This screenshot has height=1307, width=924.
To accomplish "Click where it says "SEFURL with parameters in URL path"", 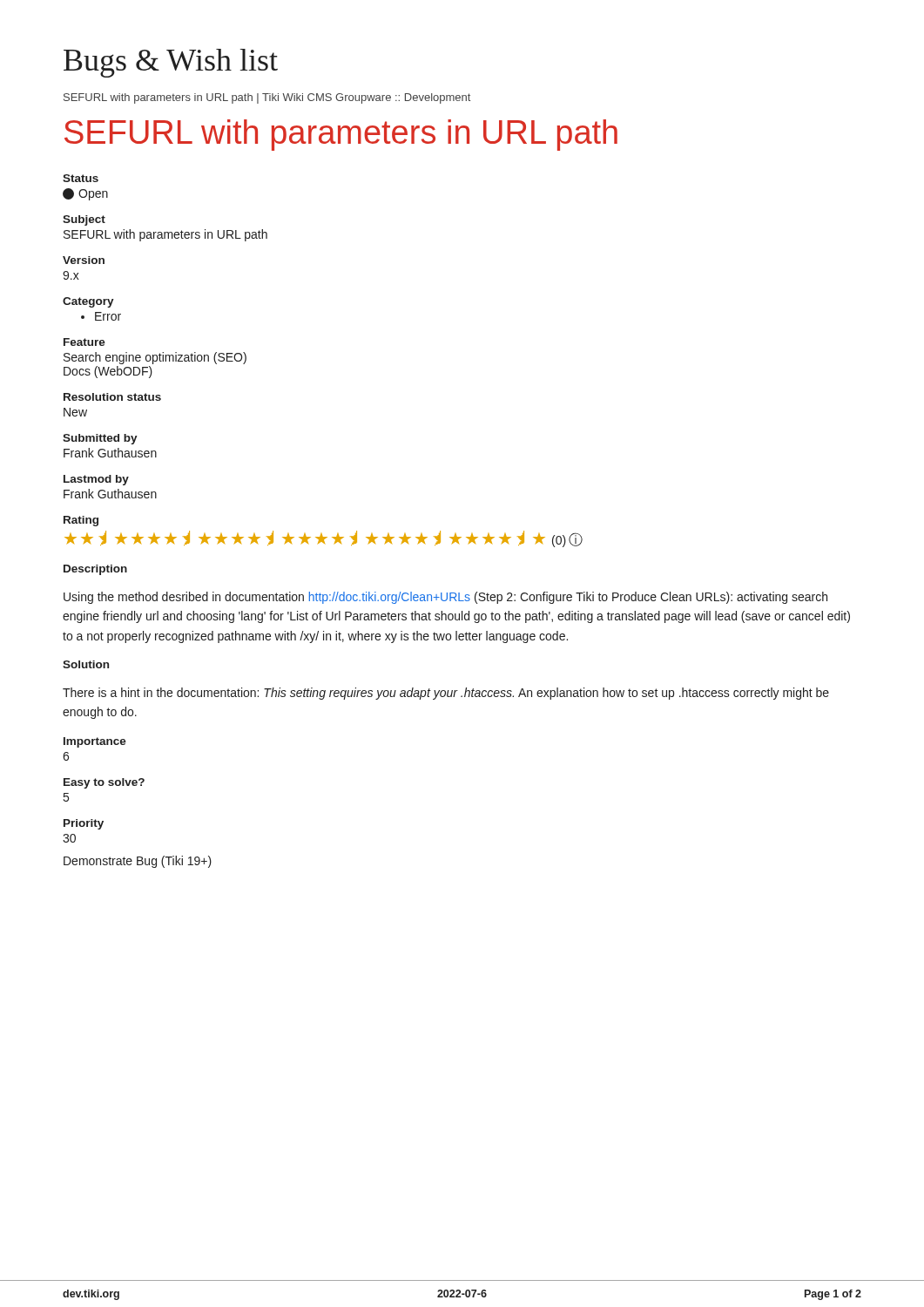I will tap(462, 133).
